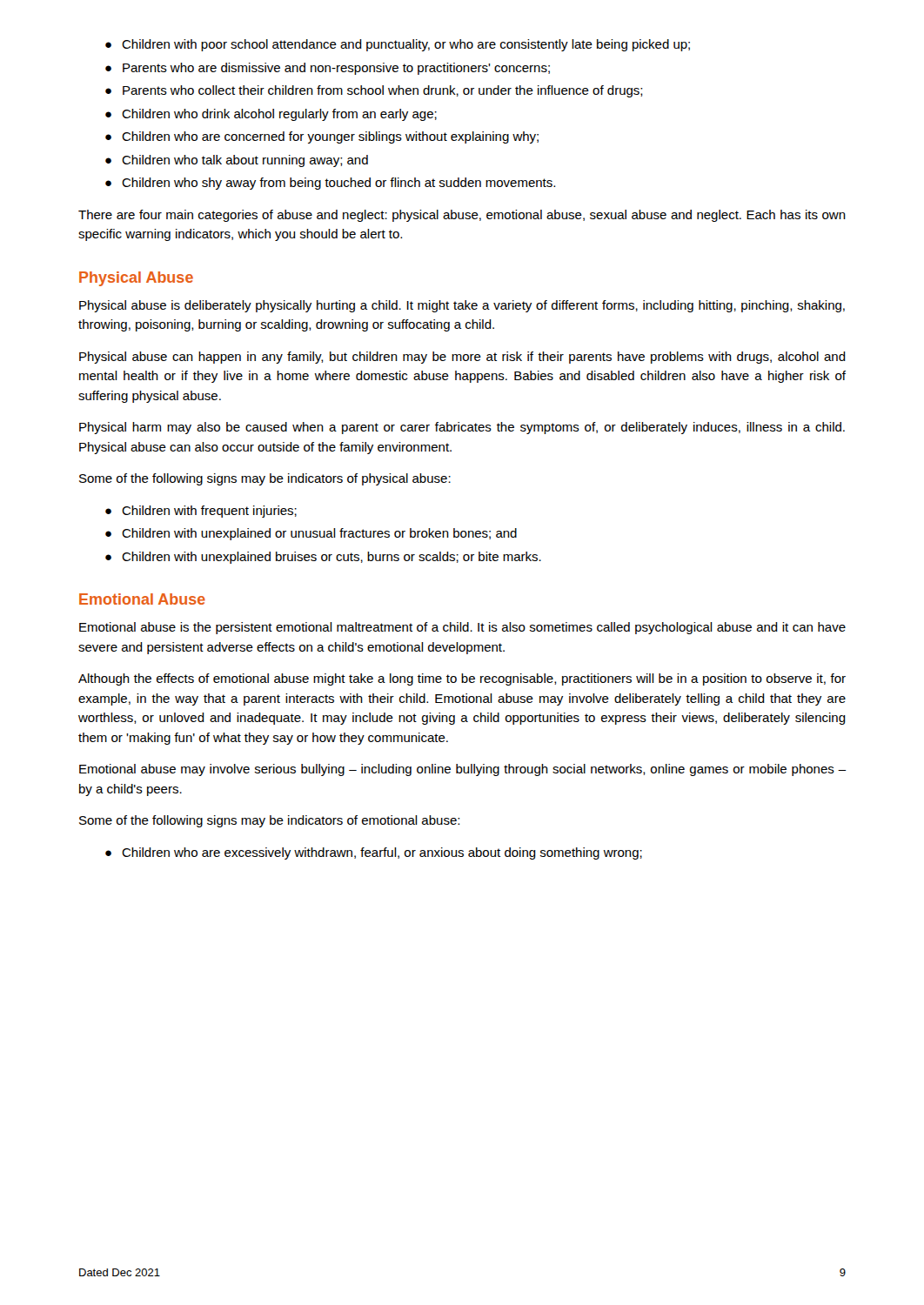Select the list item that says "Children with unexplained or"

(462, 533)
